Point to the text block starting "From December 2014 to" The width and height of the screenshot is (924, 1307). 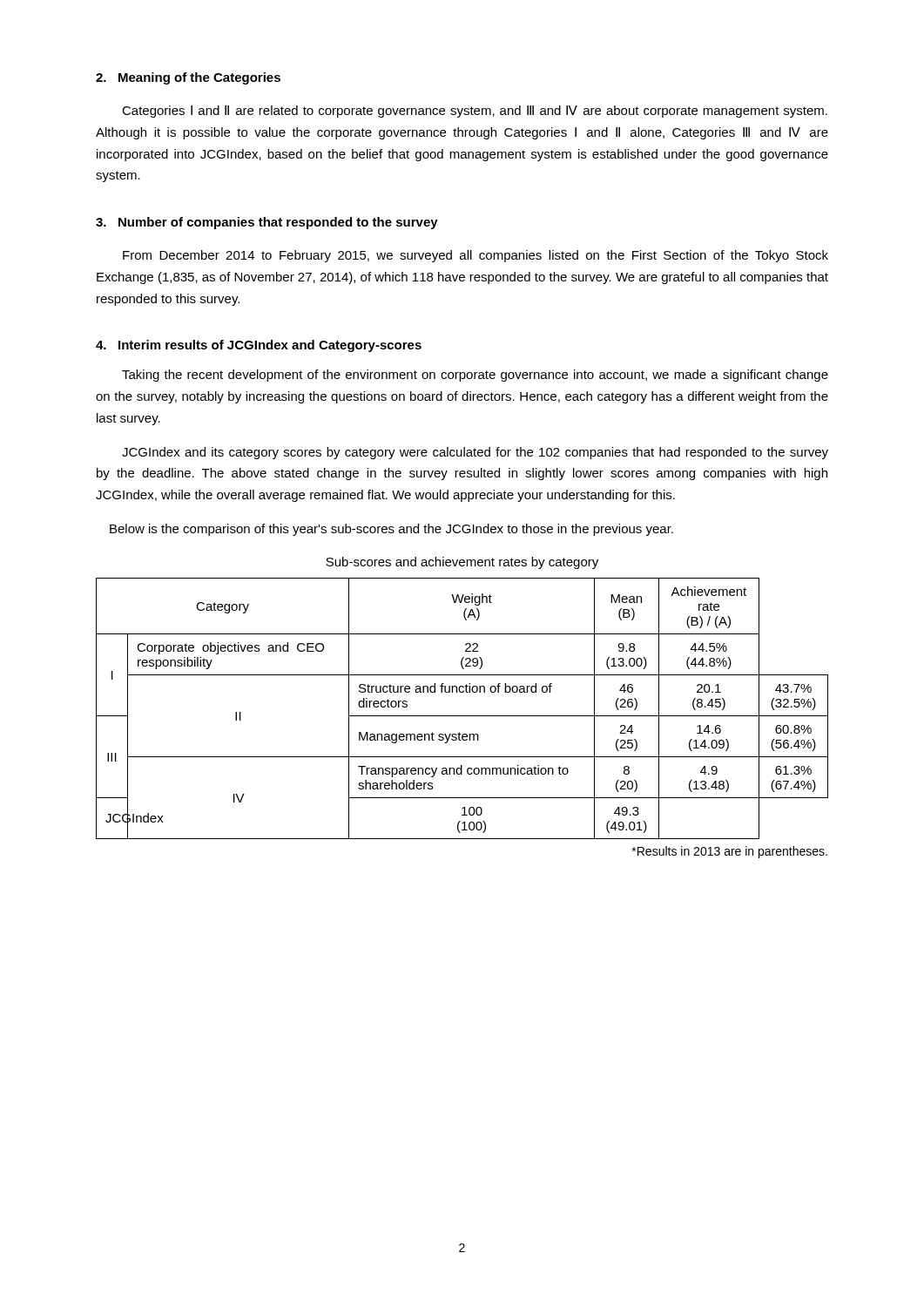click(462, 276)
